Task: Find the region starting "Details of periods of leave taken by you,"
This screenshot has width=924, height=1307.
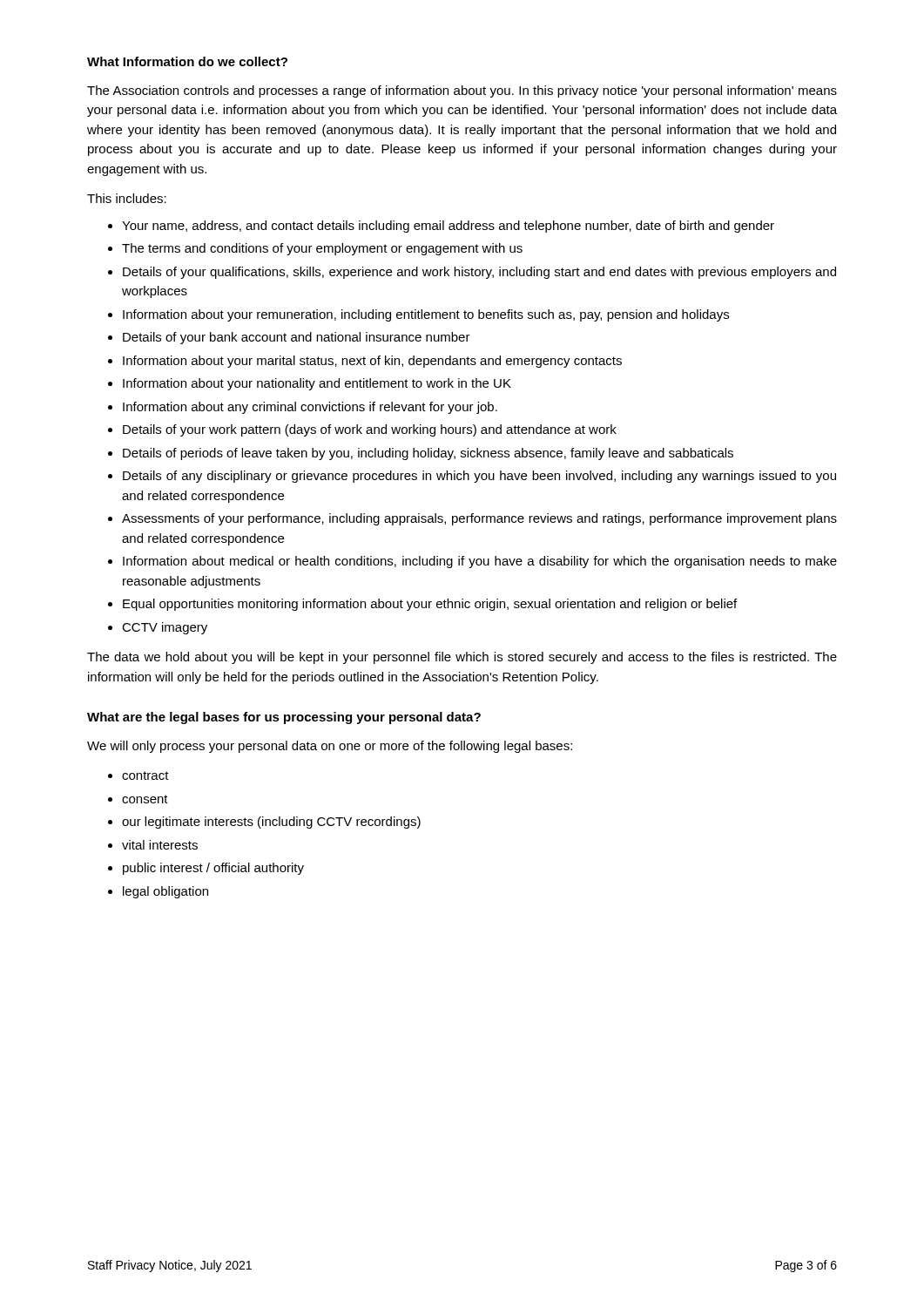Action: tap(428, 452)
